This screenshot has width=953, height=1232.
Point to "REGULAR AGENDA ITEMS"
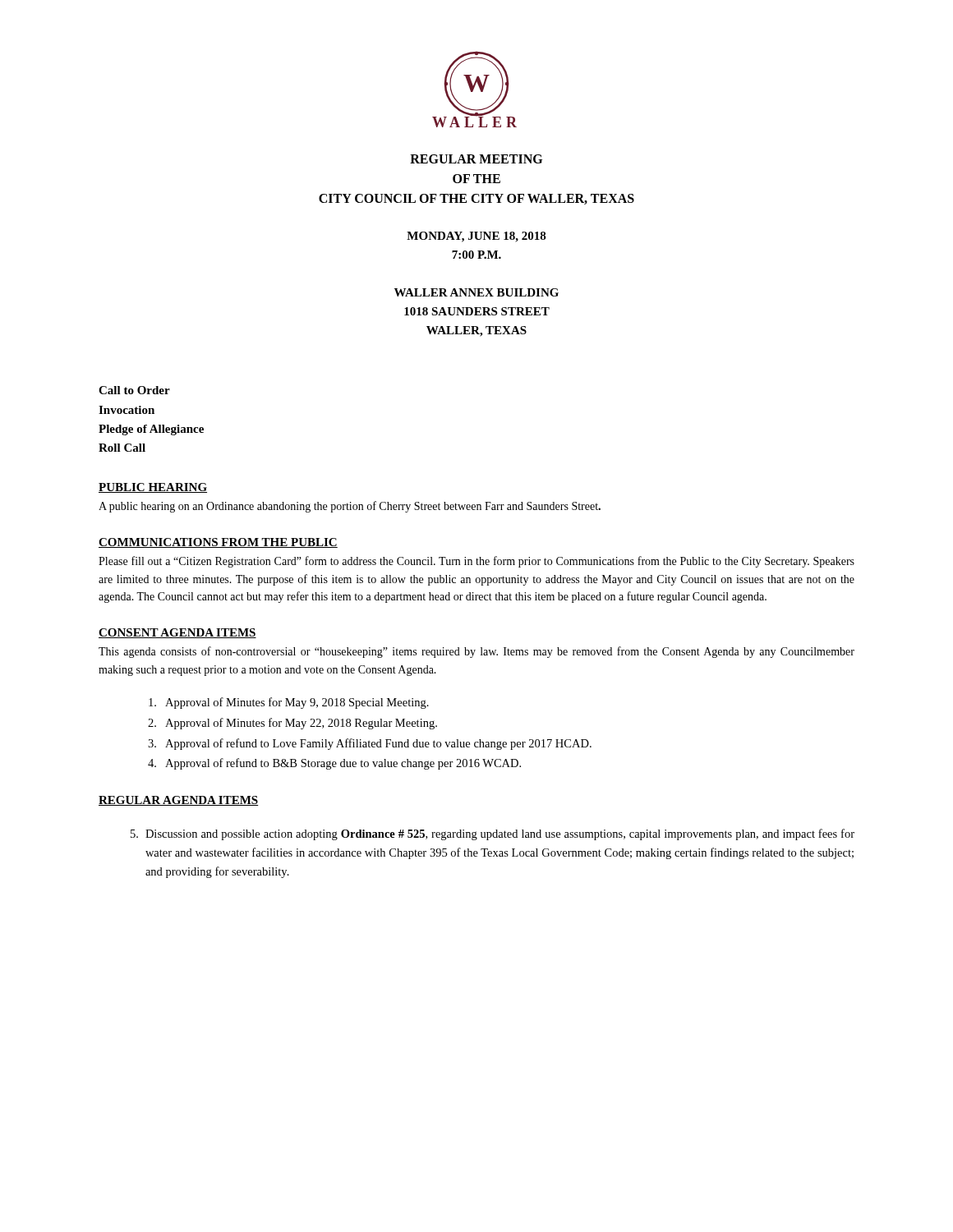pyautogui.click(x=178, y=800)
